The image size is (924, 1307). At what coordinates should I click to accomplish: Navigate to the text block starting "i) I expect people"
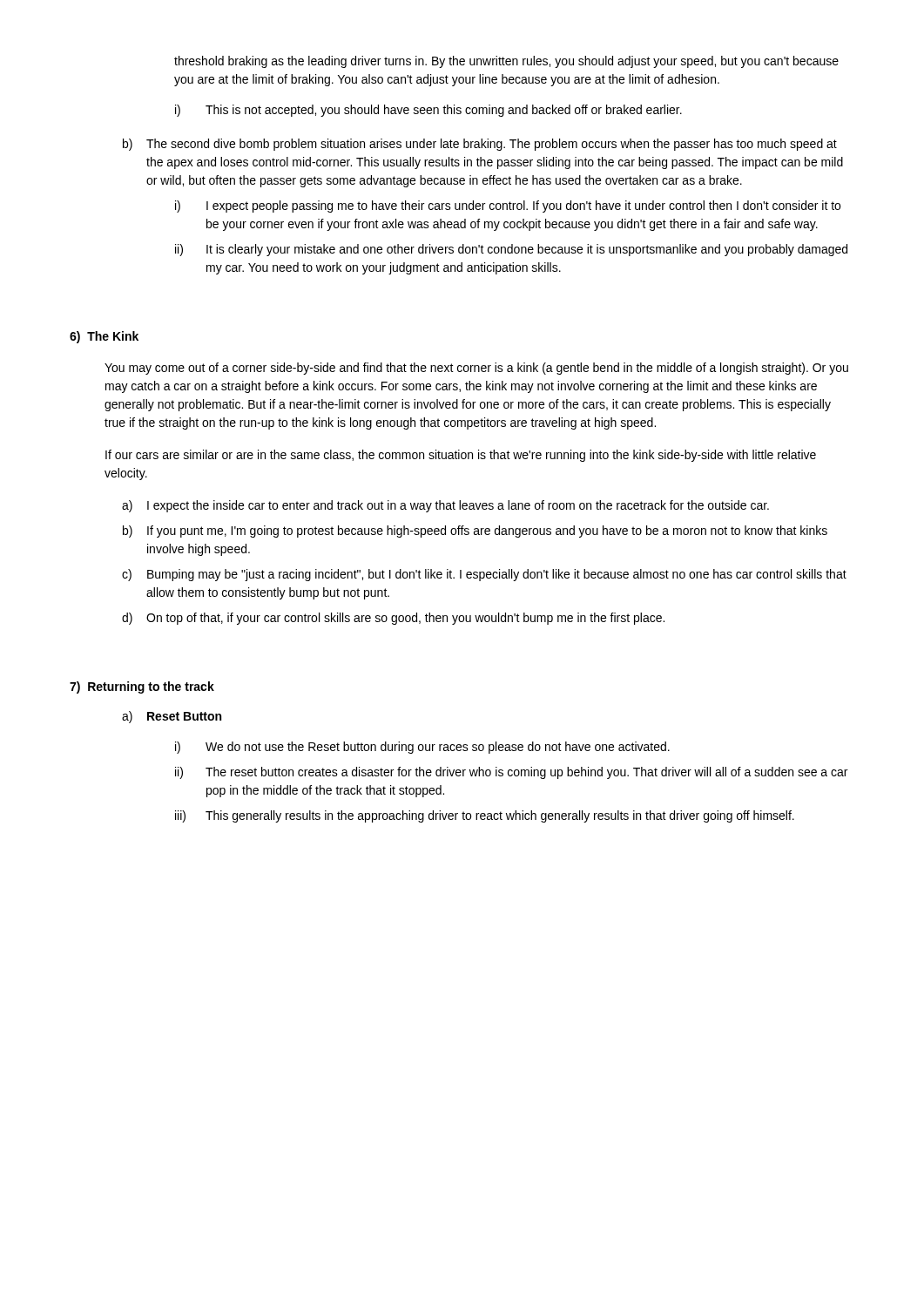(514, 215)
